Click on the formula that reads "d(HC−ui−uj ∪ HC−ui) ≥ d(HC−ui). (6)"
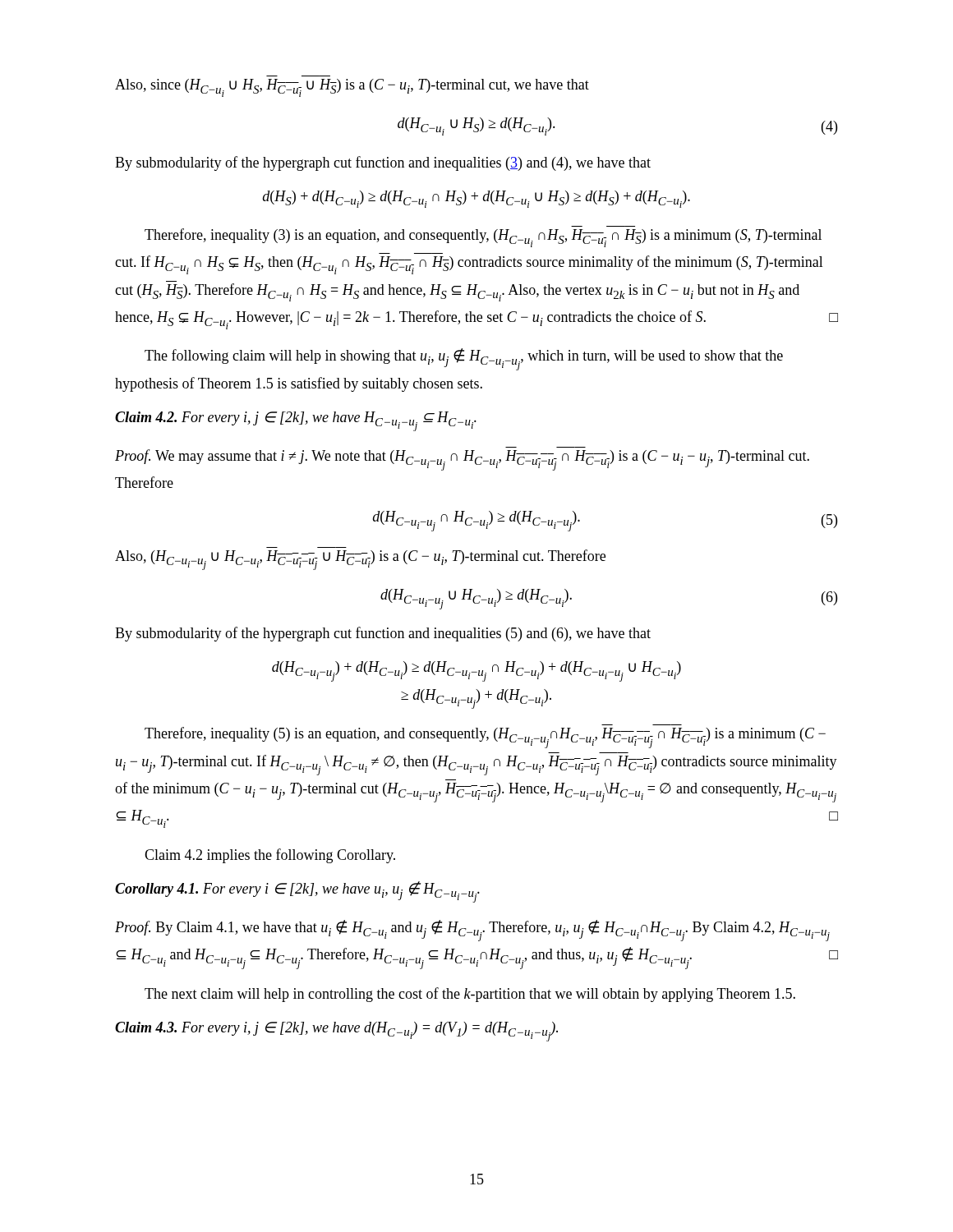This screenshot has height=1232, width=953. [476, 598]
